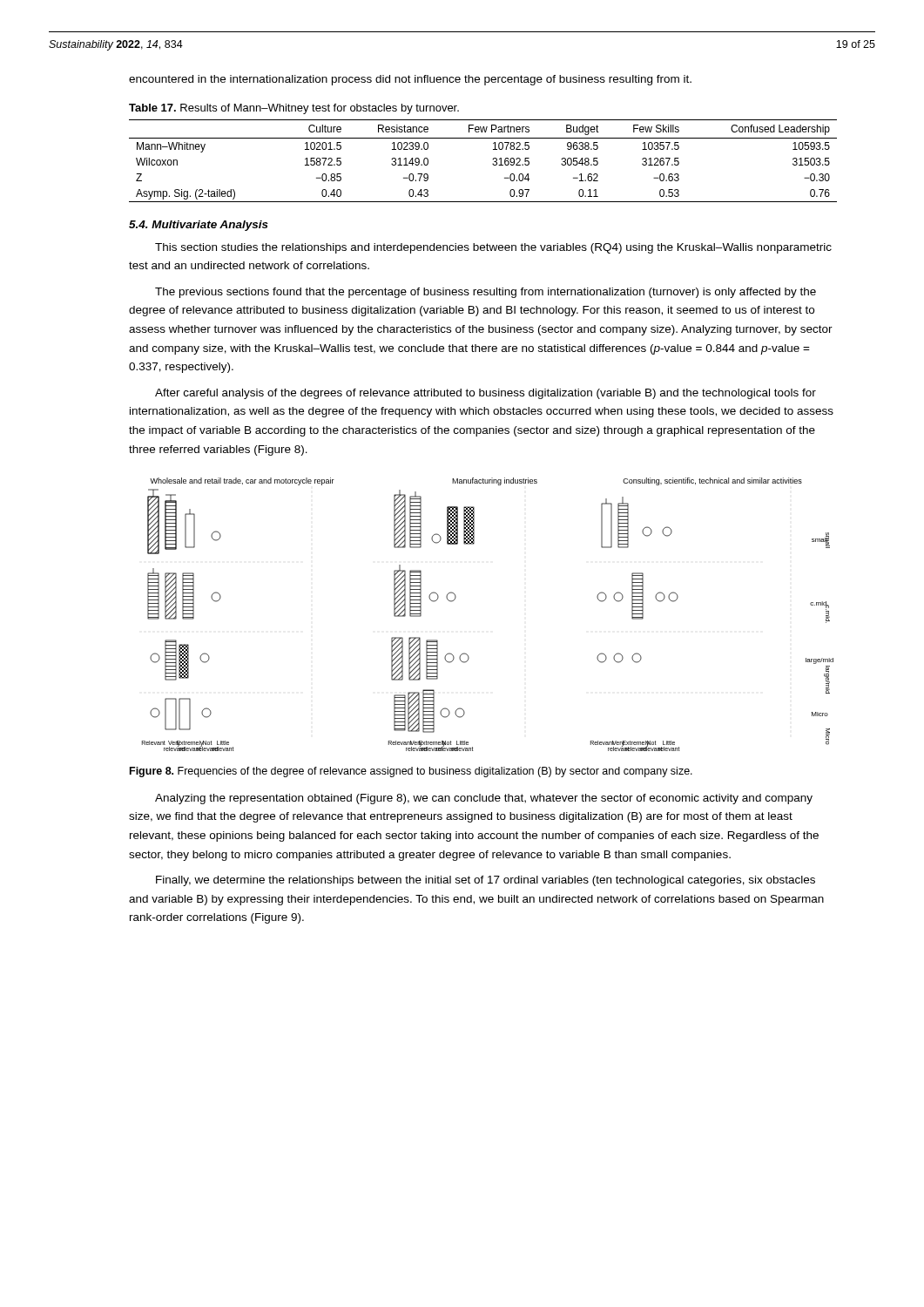
Task: Locate the table with the text "Few Skills"
Action: (x=483, y=160)
